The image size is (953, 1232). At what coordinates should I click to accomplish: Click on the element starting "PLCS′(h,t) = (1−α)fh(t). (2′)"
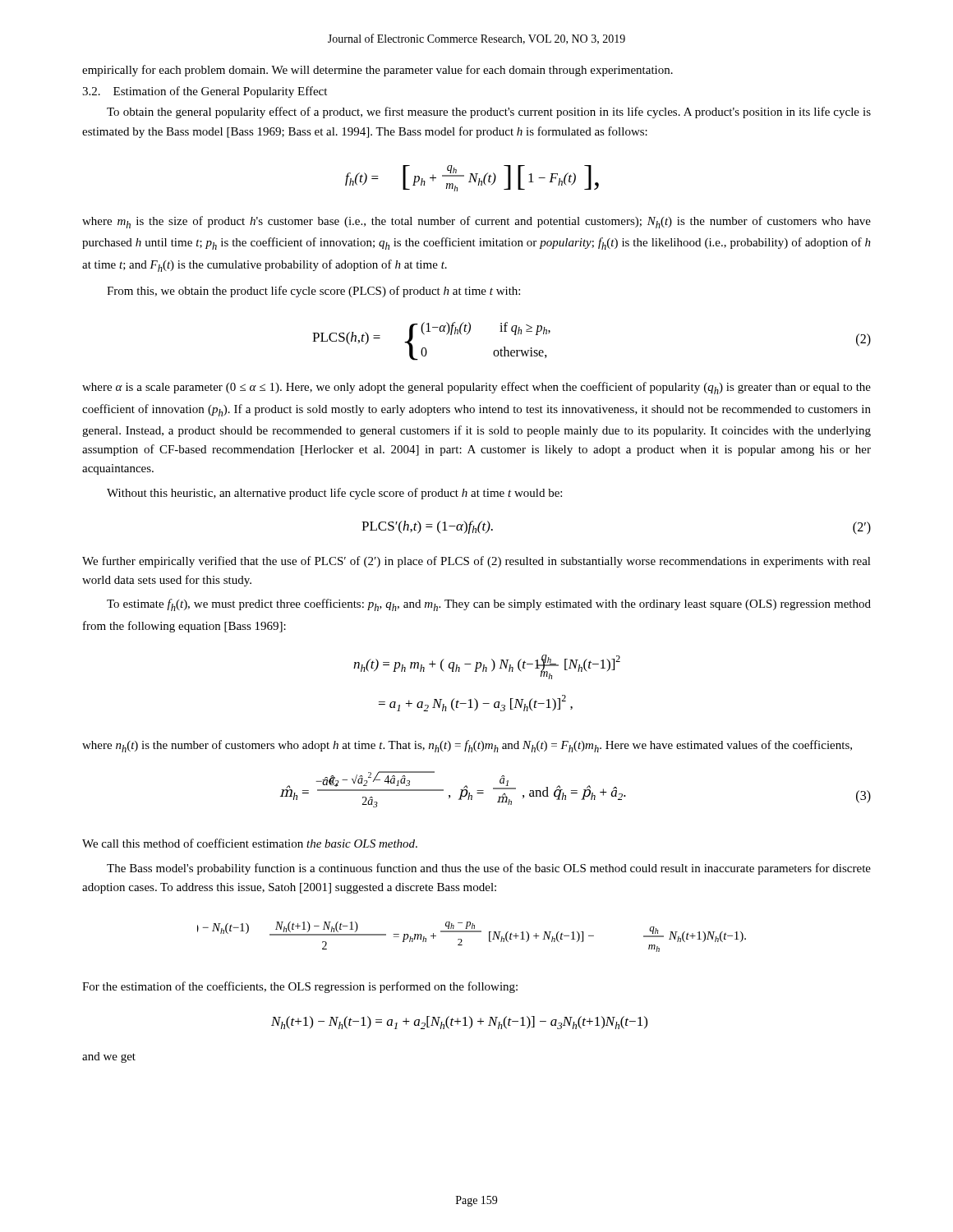click(415, 528)
